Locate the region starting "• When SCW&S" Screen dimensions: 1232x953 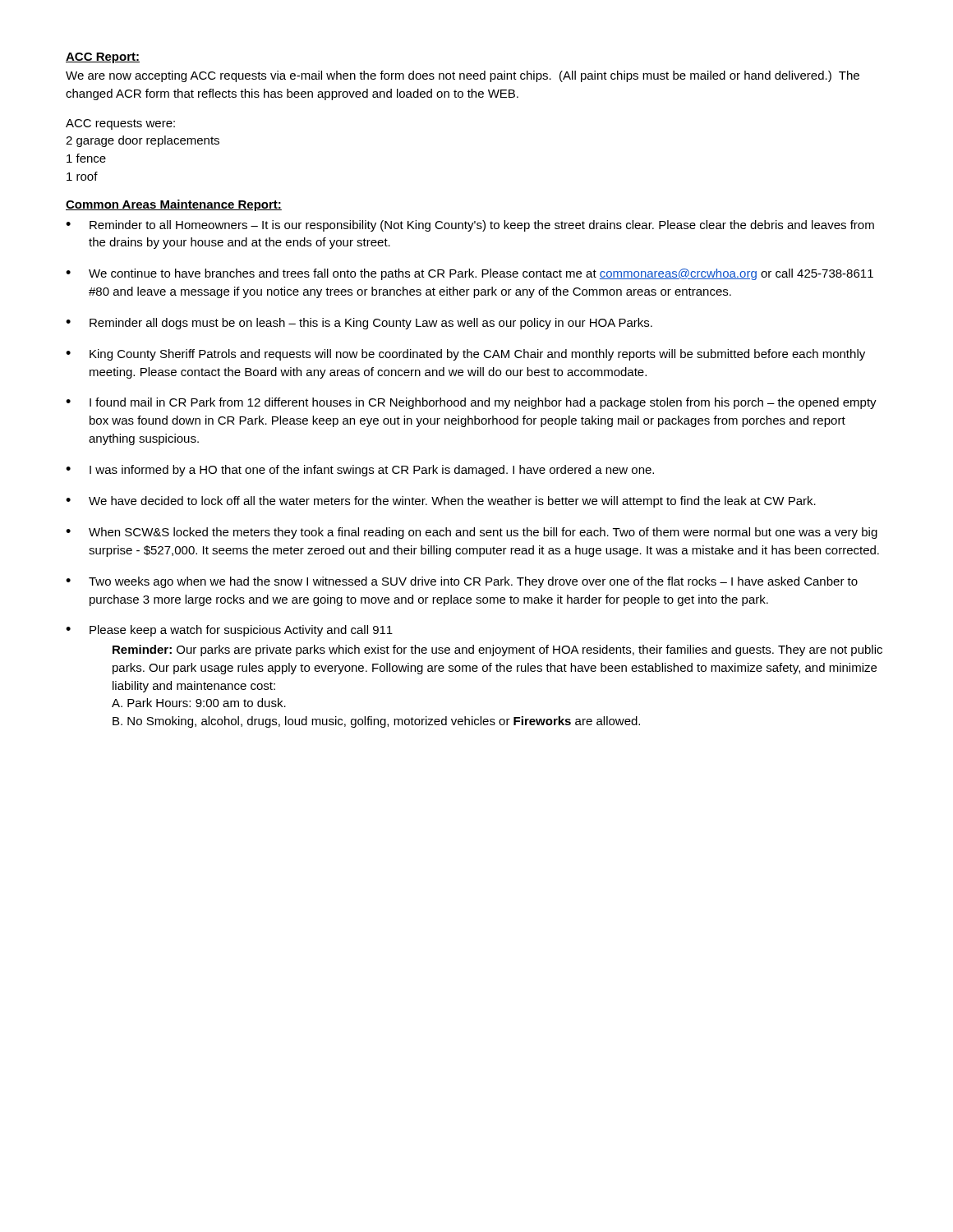click(476, 541)
